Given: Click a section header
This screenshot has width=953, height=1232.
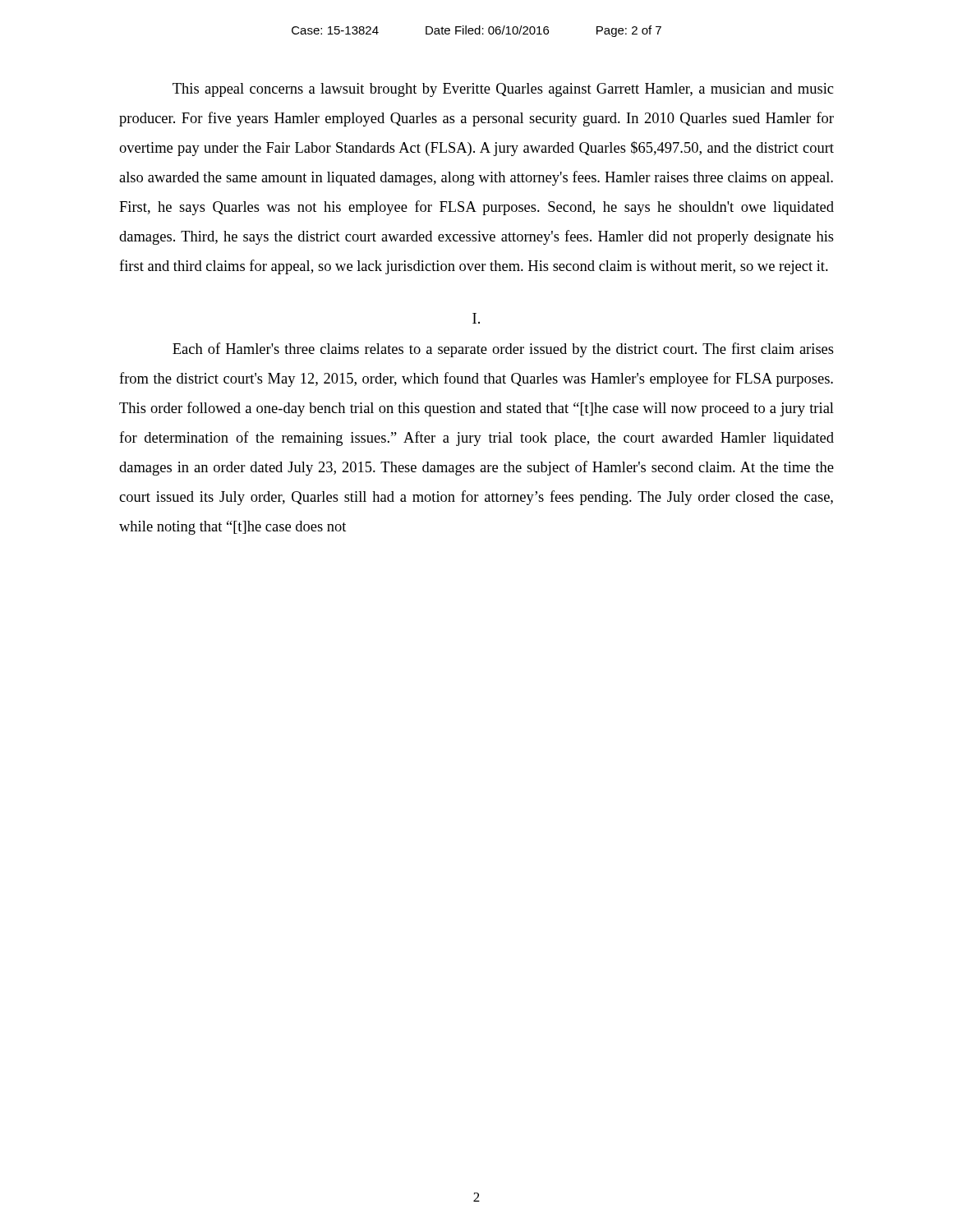Looking at the screenshot, I should (x=476, y=319).
